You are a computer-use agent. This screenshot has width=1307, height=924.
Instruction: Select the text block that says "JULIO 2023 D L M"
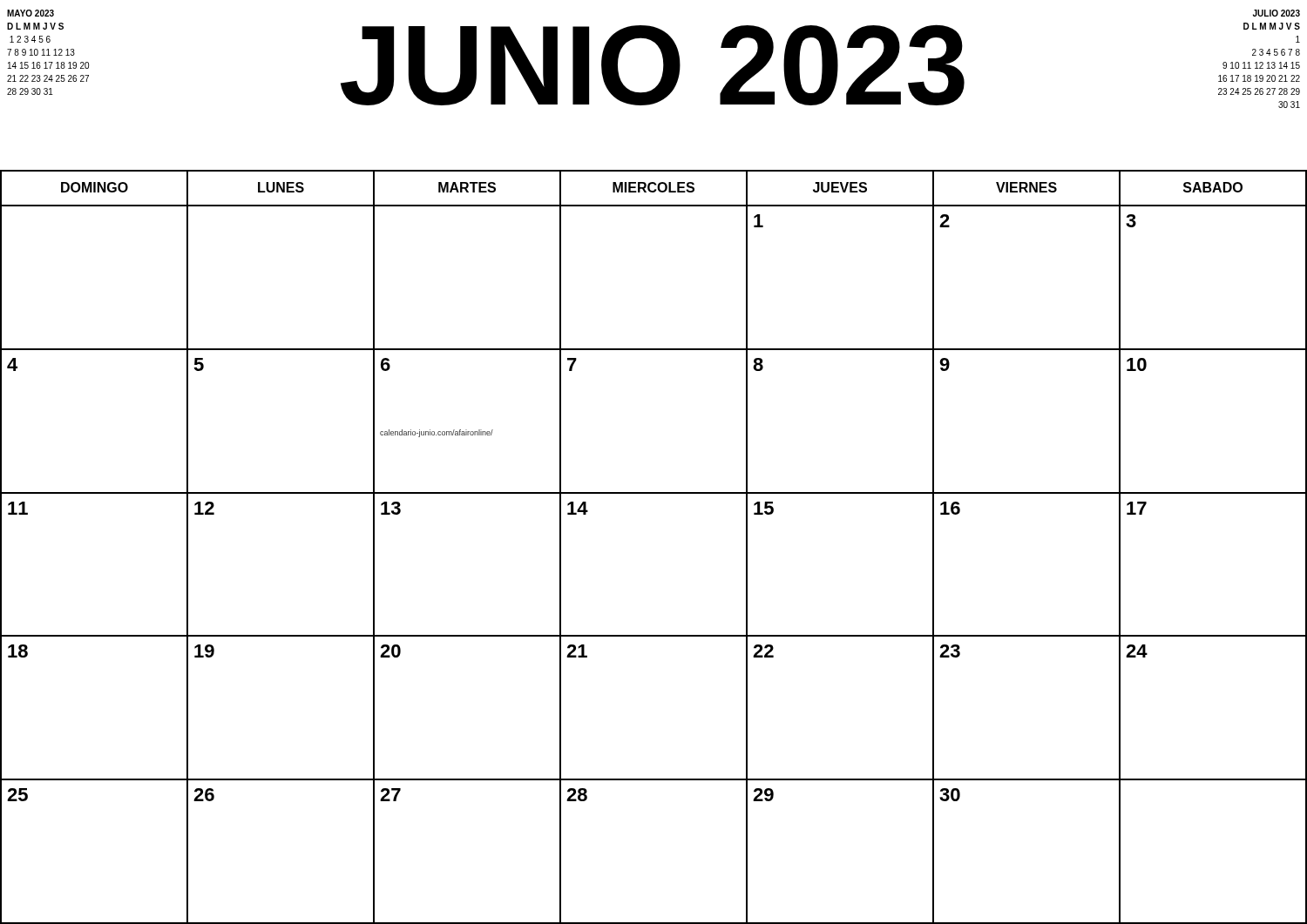[x=1259, y=59]
